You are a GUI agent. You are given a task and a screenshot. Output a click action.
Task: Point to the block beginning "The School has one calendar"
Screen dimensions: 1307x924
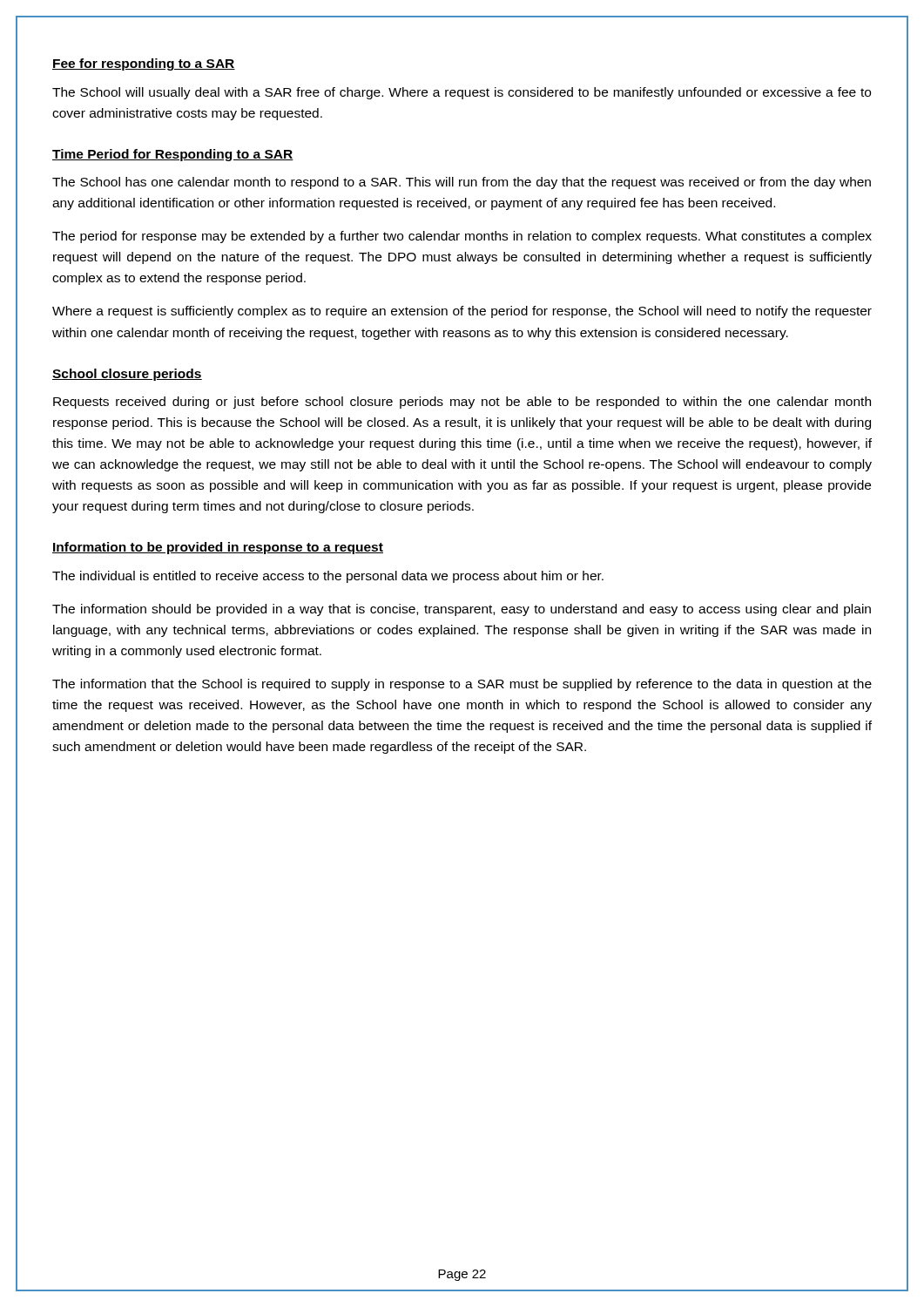462,192
